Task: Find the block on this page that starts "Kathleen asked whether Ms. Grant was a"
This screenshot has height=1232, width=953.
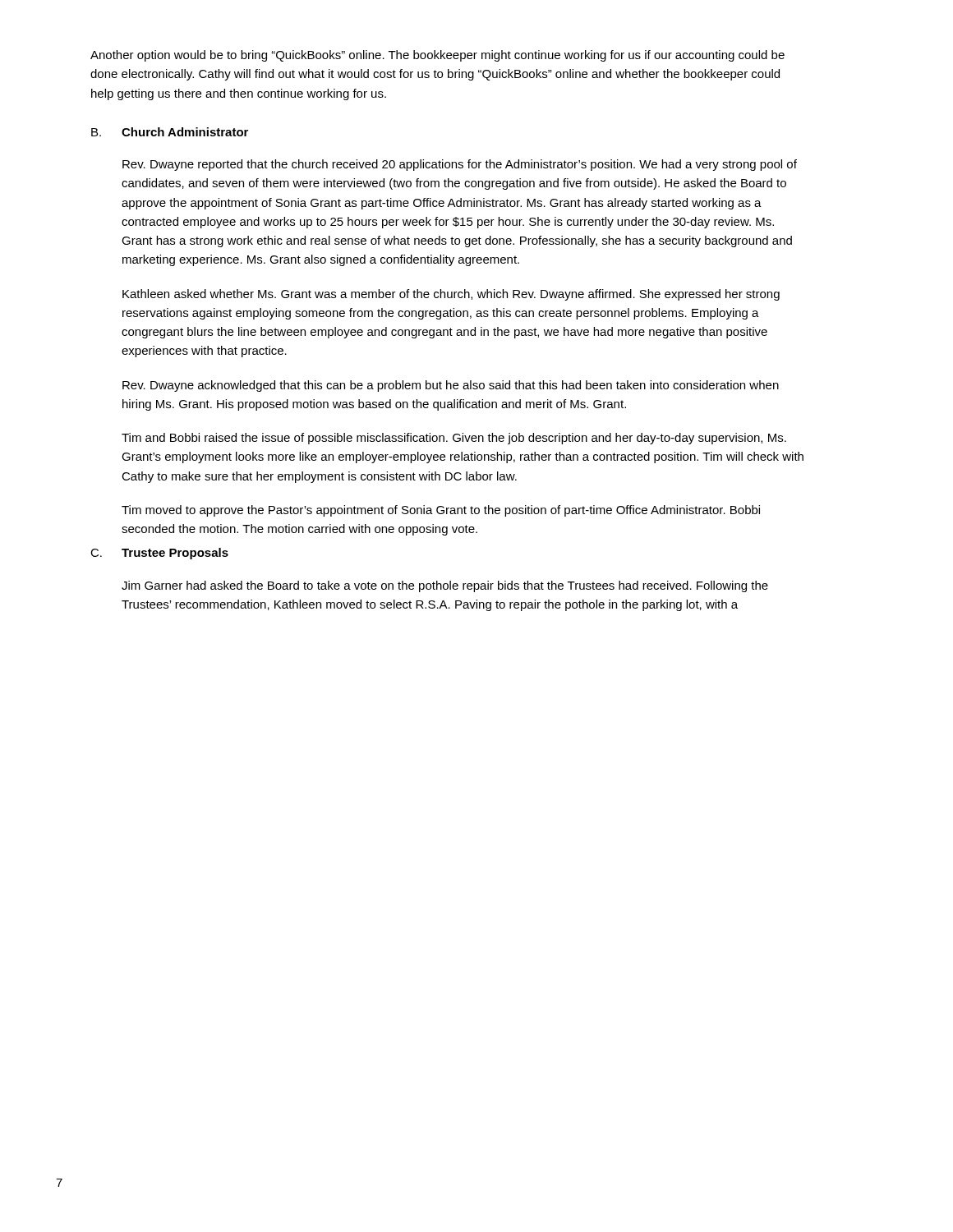Action: 451,322
